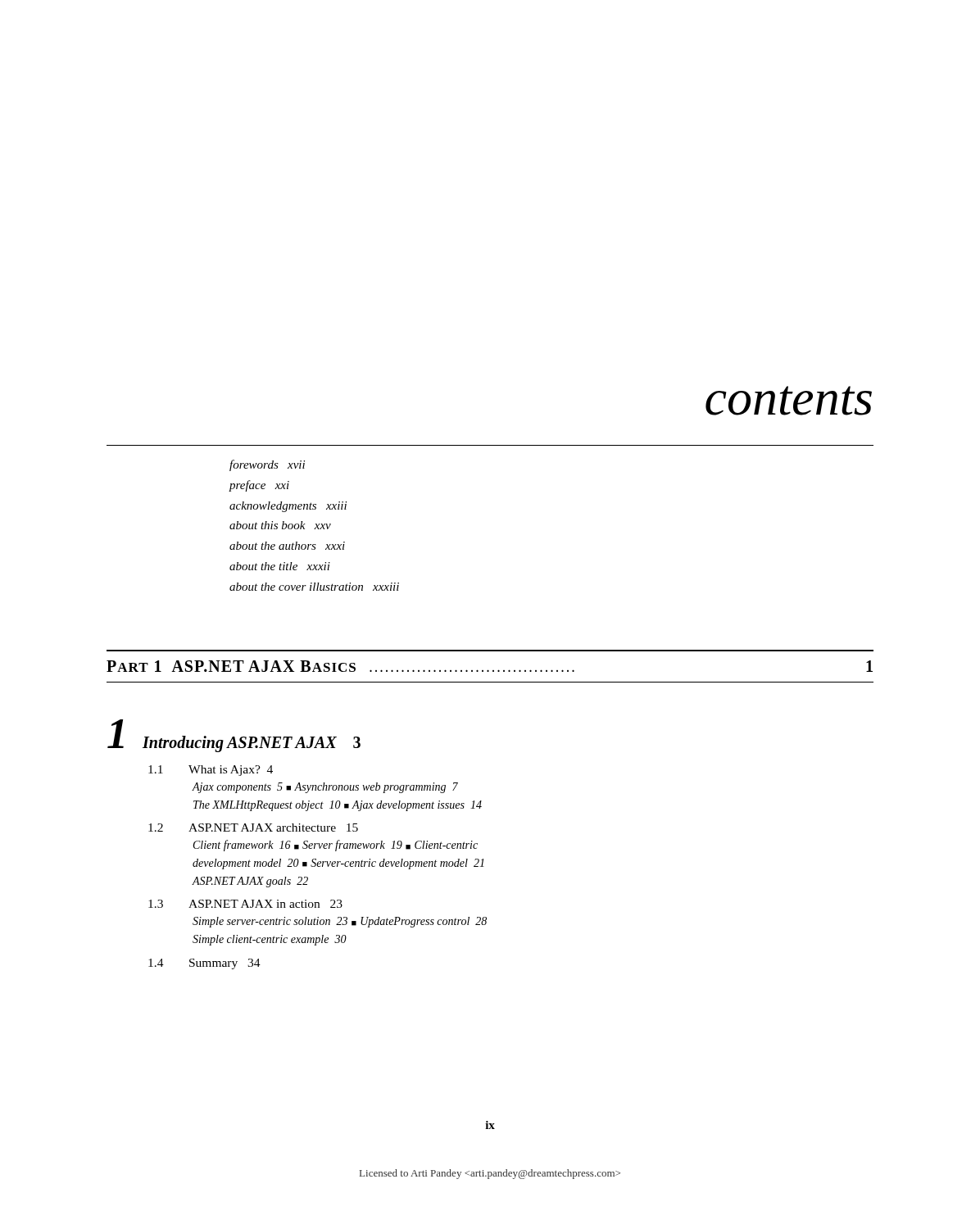
Task: Locate the text block that reads "Simple server-centric solution 23■UpdateProgress control 28"
Action: coord(340,931)
